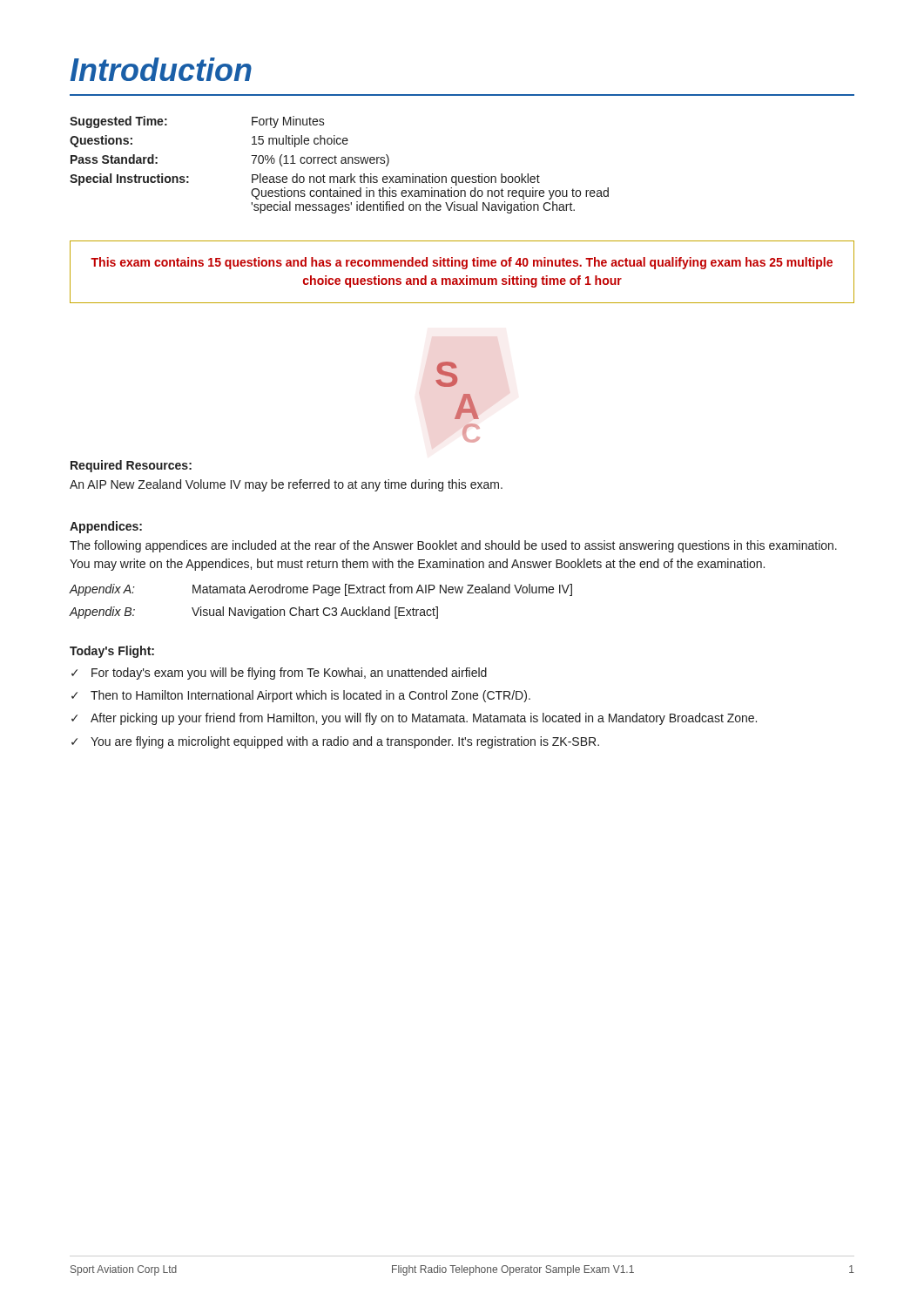Point to the block beginning "An AIP New Zealand"
924x1307 pixels.
[x=286, y=484]
